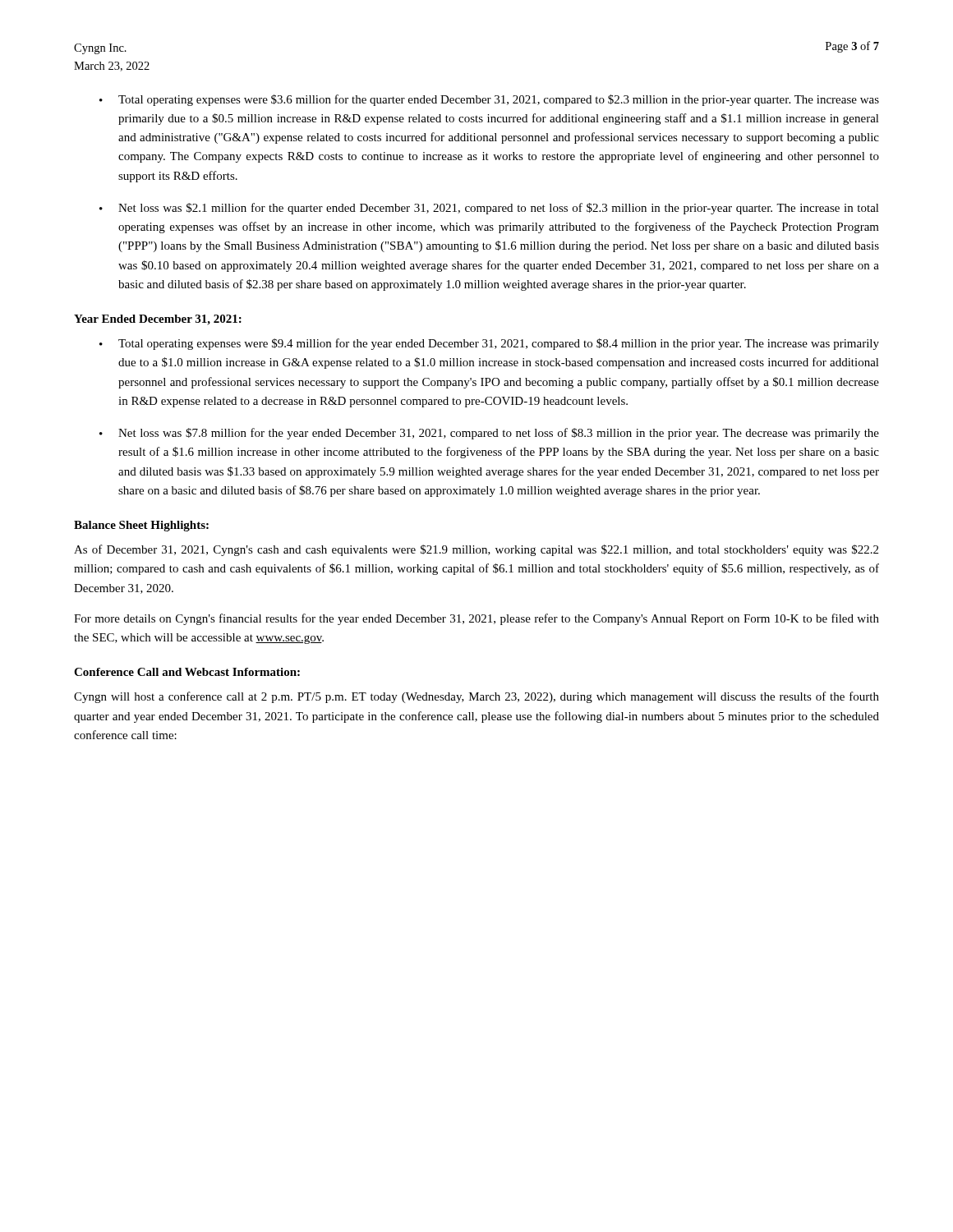Point to the block starting "Balance Sheet Highlights:"
Screen dimensions: 1232x953
[142, 525]
